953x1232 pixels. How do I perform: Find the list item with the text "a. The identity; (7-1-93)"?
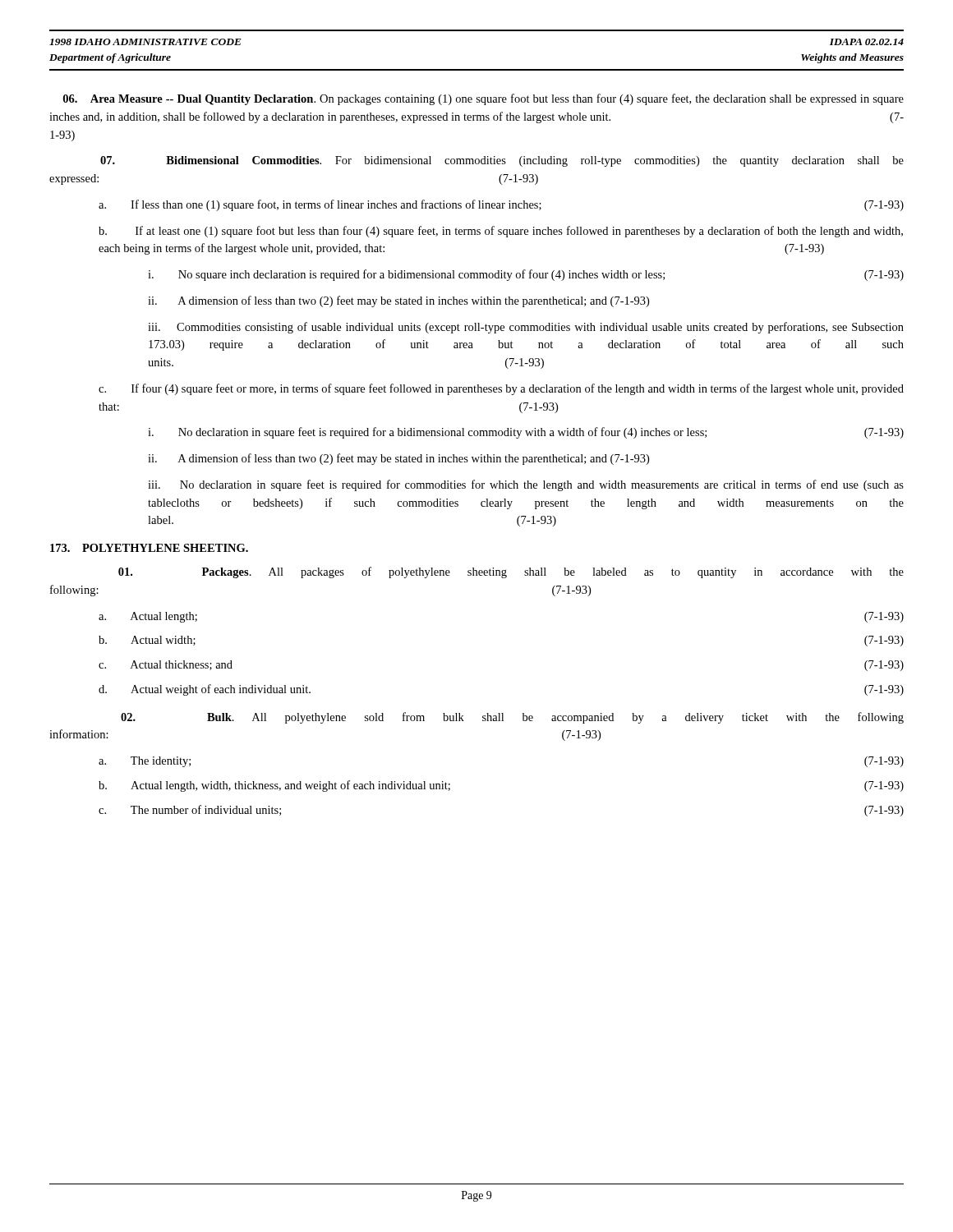(x=164, y=762)
